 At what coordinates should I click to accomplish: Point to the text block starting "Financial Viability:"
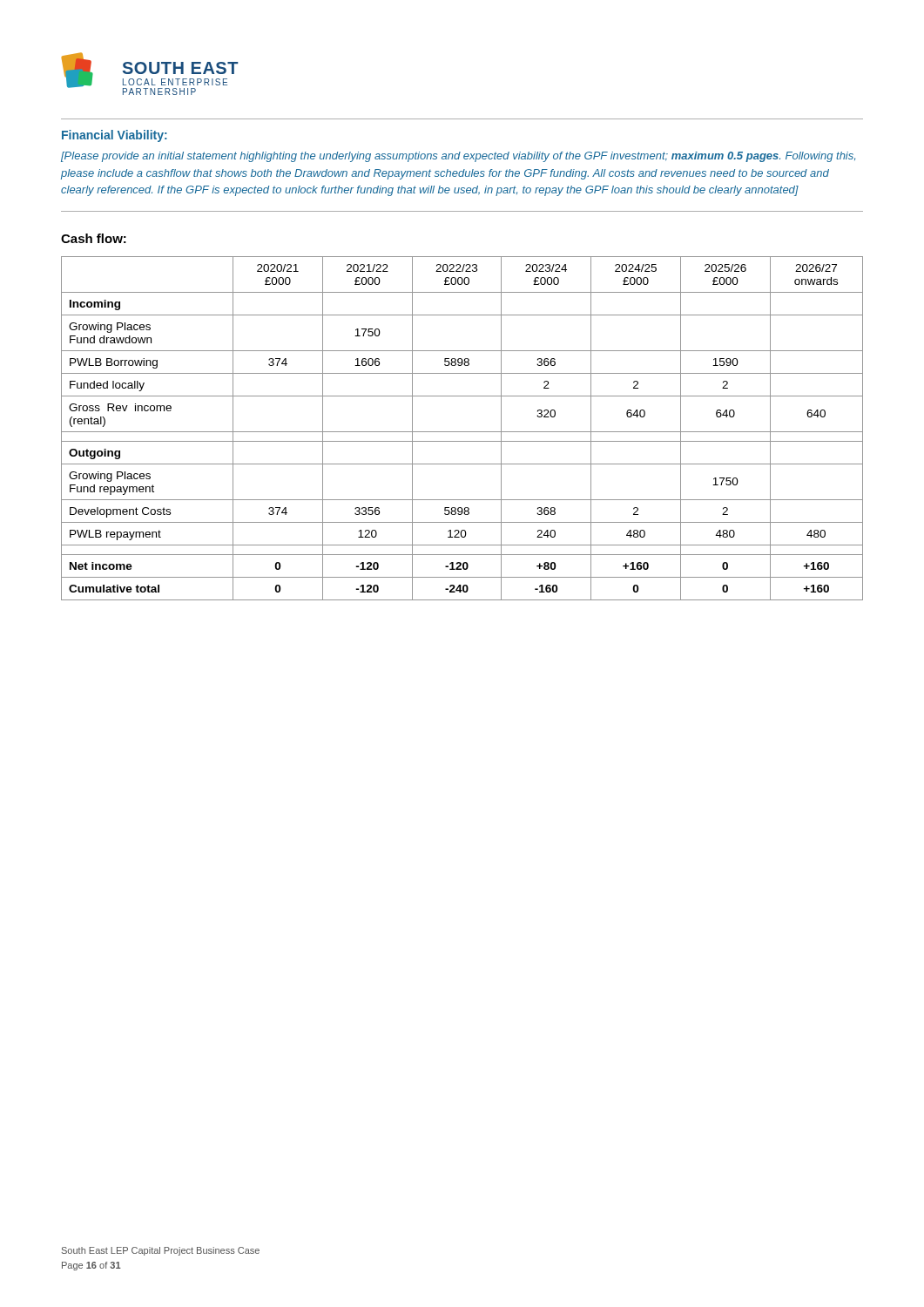click(x=114, y=135)
